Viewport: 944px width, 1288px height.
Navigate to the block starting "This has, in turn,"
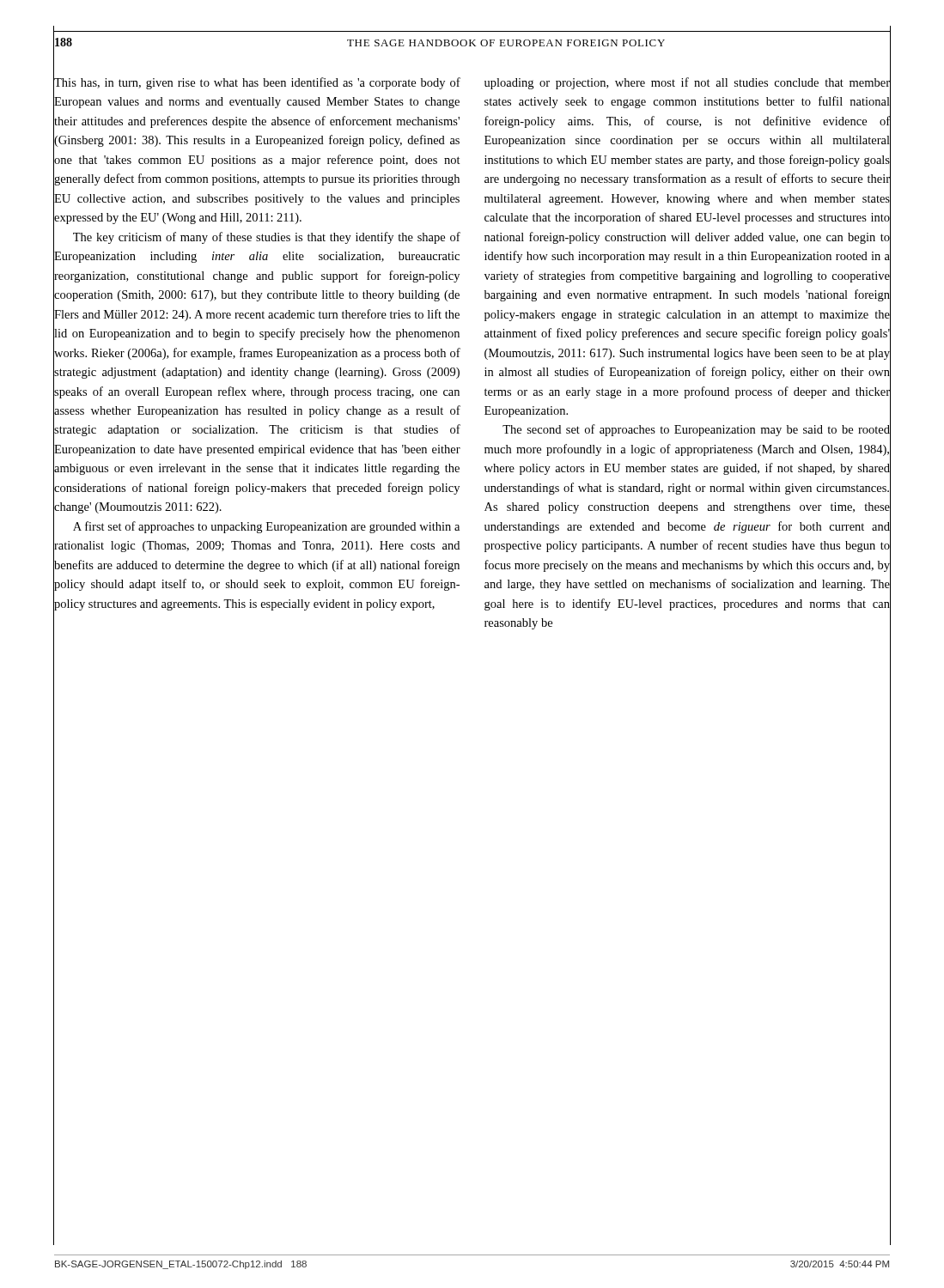click(257, 343)
